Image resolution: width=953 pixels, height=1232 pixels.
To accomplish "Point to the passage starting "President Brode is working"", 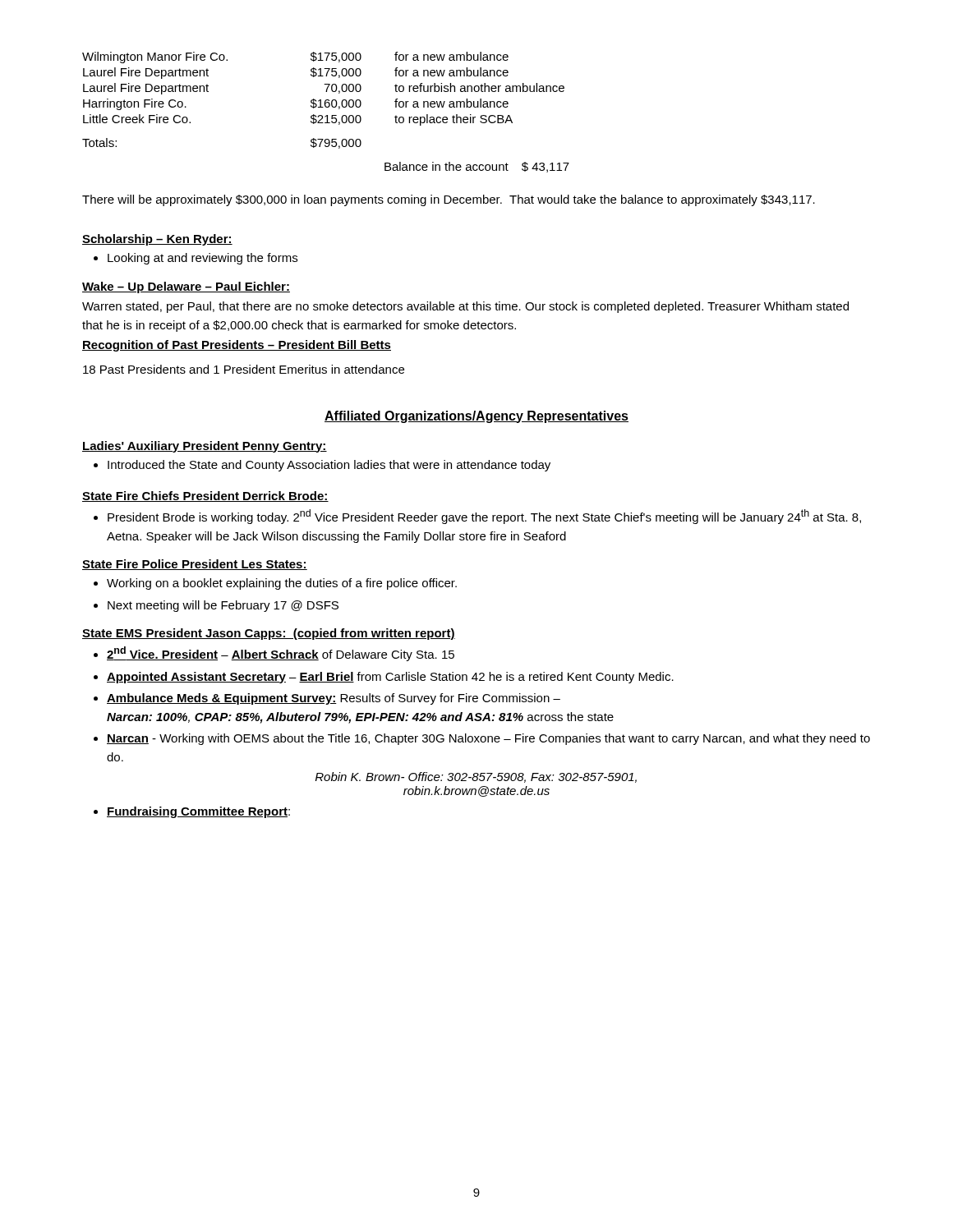I will [476, 526].
